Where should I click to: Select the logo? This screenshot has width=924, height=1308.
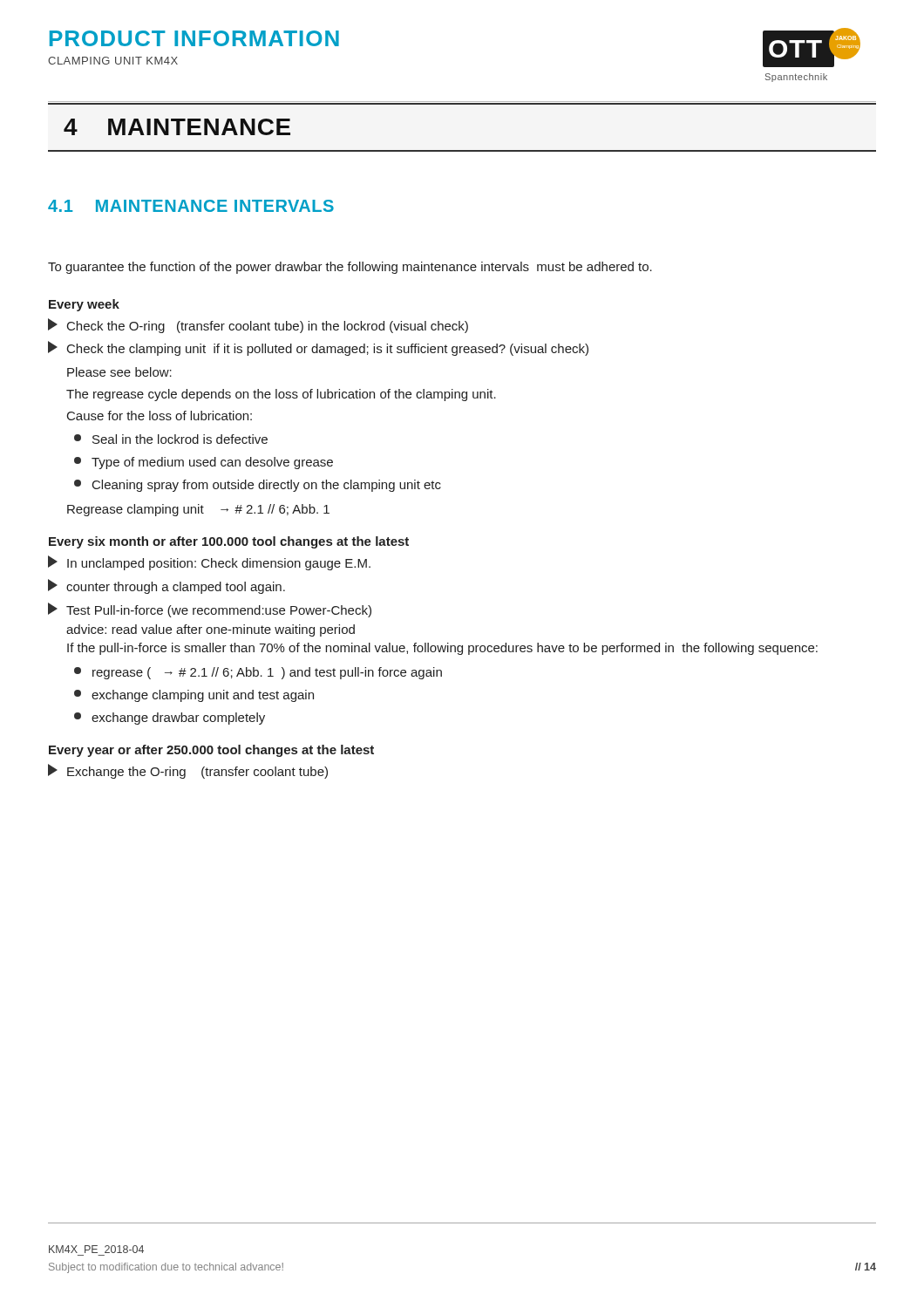(819, 58)
